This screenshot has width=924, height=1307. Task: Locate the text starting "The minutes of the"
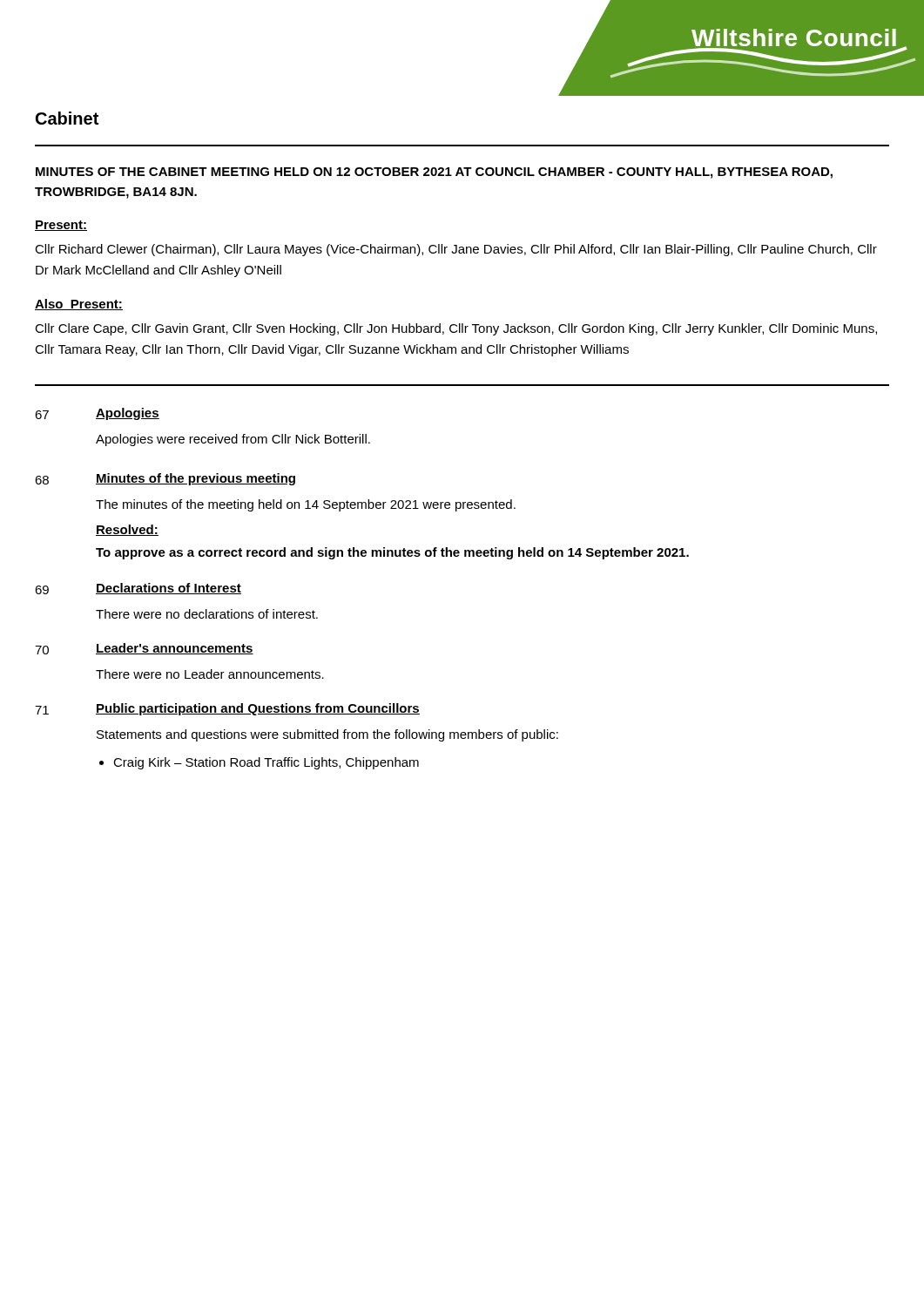[x=306, y=504]
